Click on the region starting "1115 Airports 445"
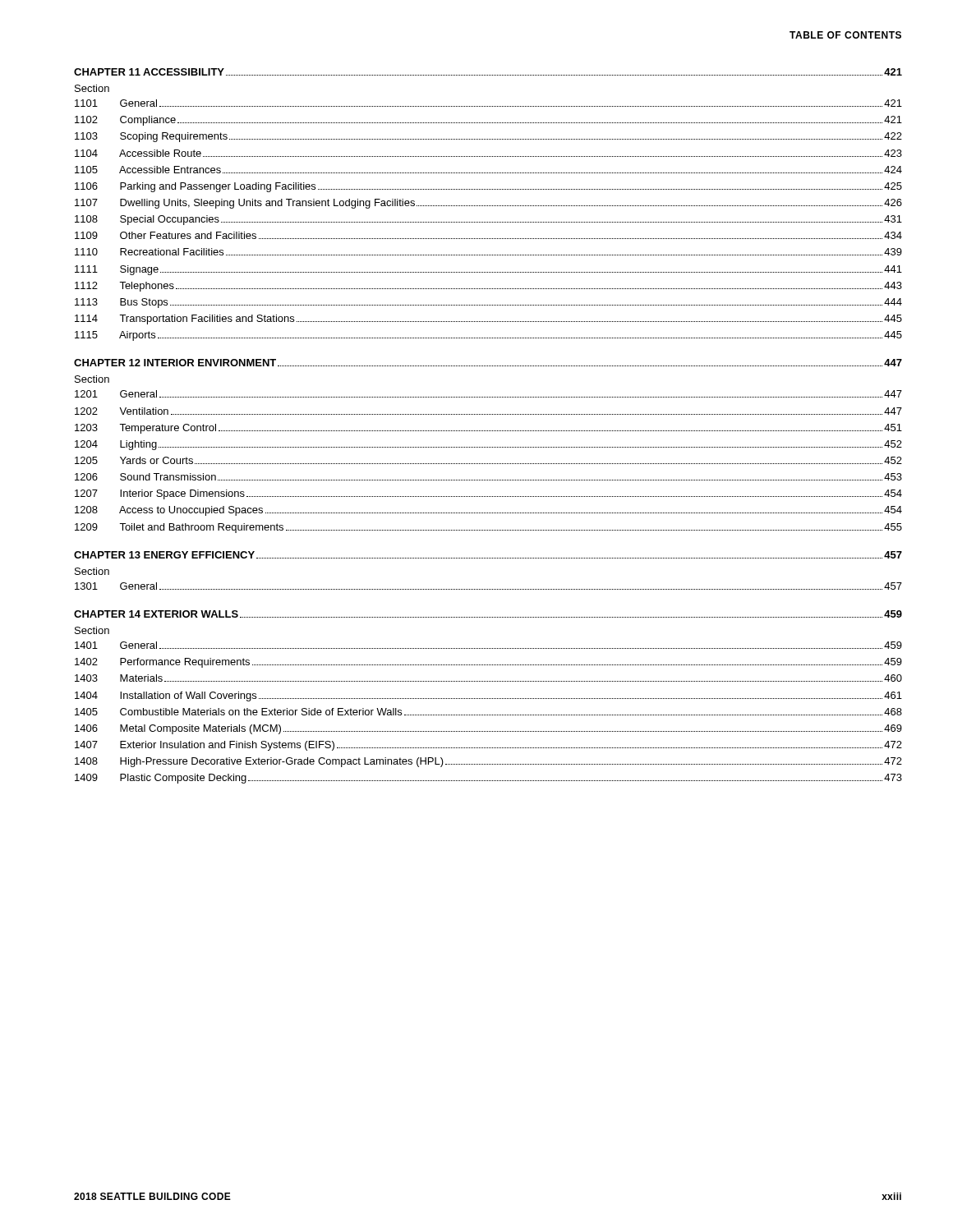 (488, 335)
